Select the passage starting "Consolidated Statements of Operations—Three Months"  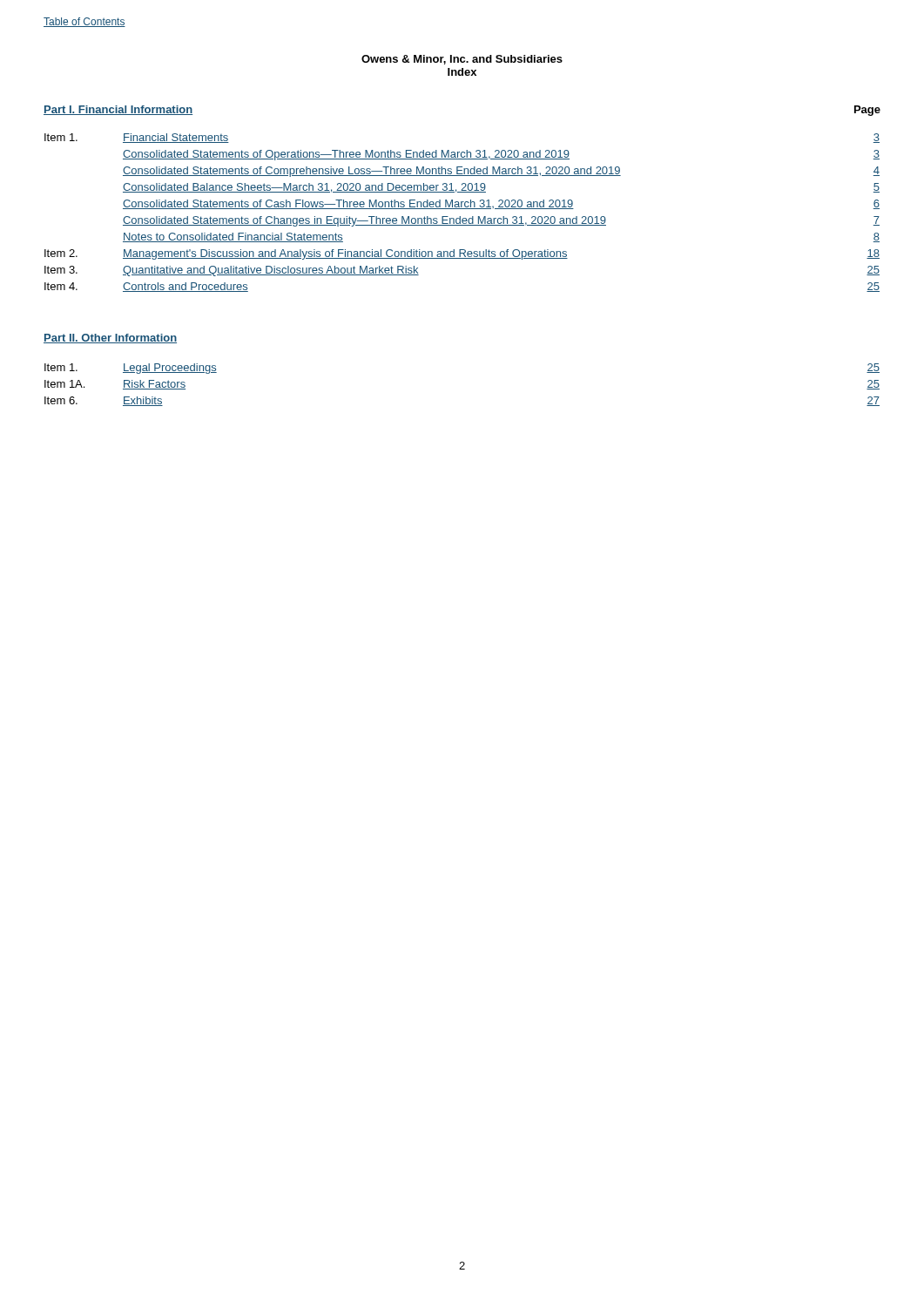(x=462, y=154)
